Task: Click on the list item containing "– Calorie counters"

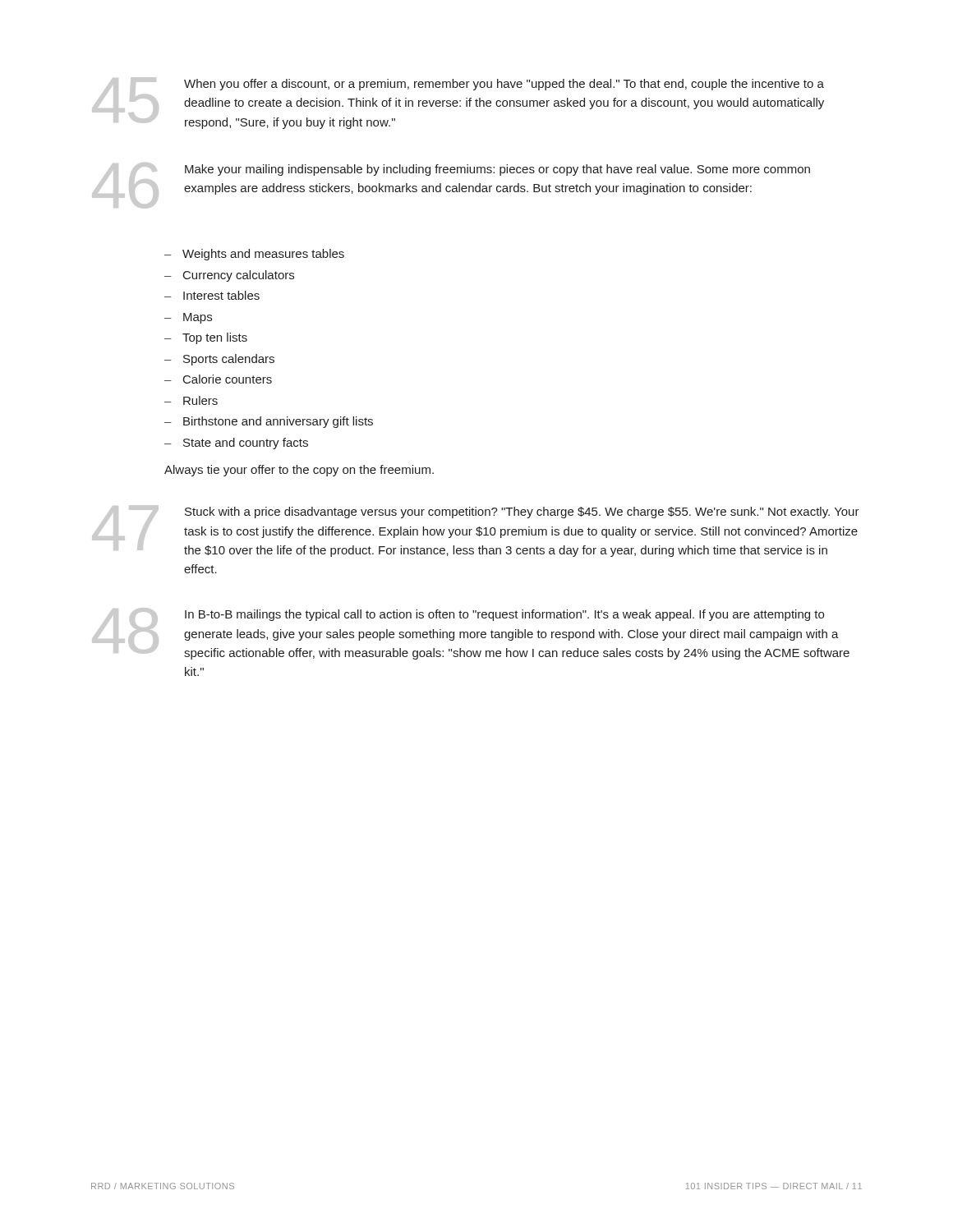Action: pos(218,380)
